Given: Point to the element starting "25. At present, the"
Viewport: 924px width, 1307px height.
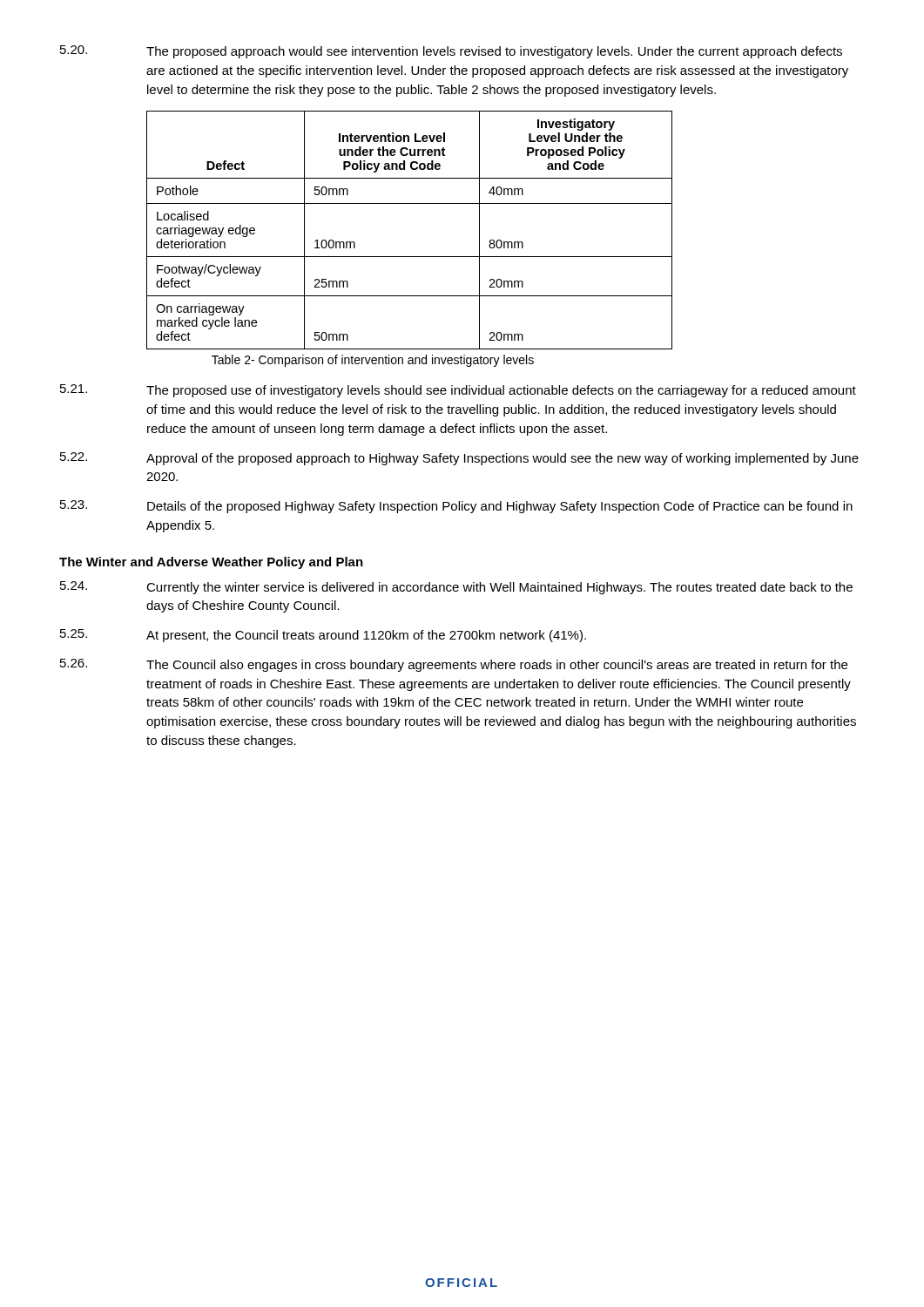Looking at the screenshot, I should point(462,635).
